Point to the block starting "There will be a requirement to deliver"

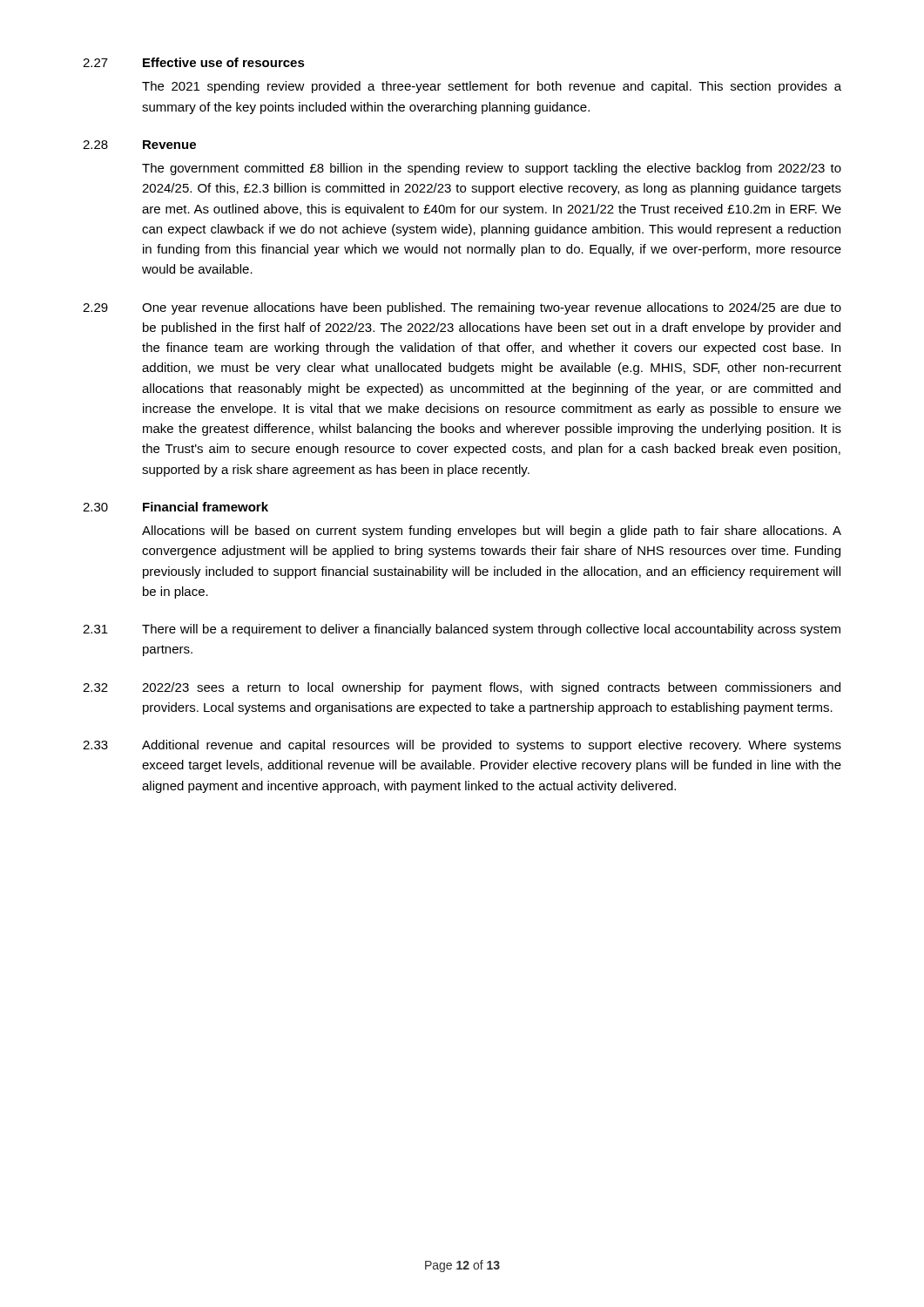[x=492, y=639]
